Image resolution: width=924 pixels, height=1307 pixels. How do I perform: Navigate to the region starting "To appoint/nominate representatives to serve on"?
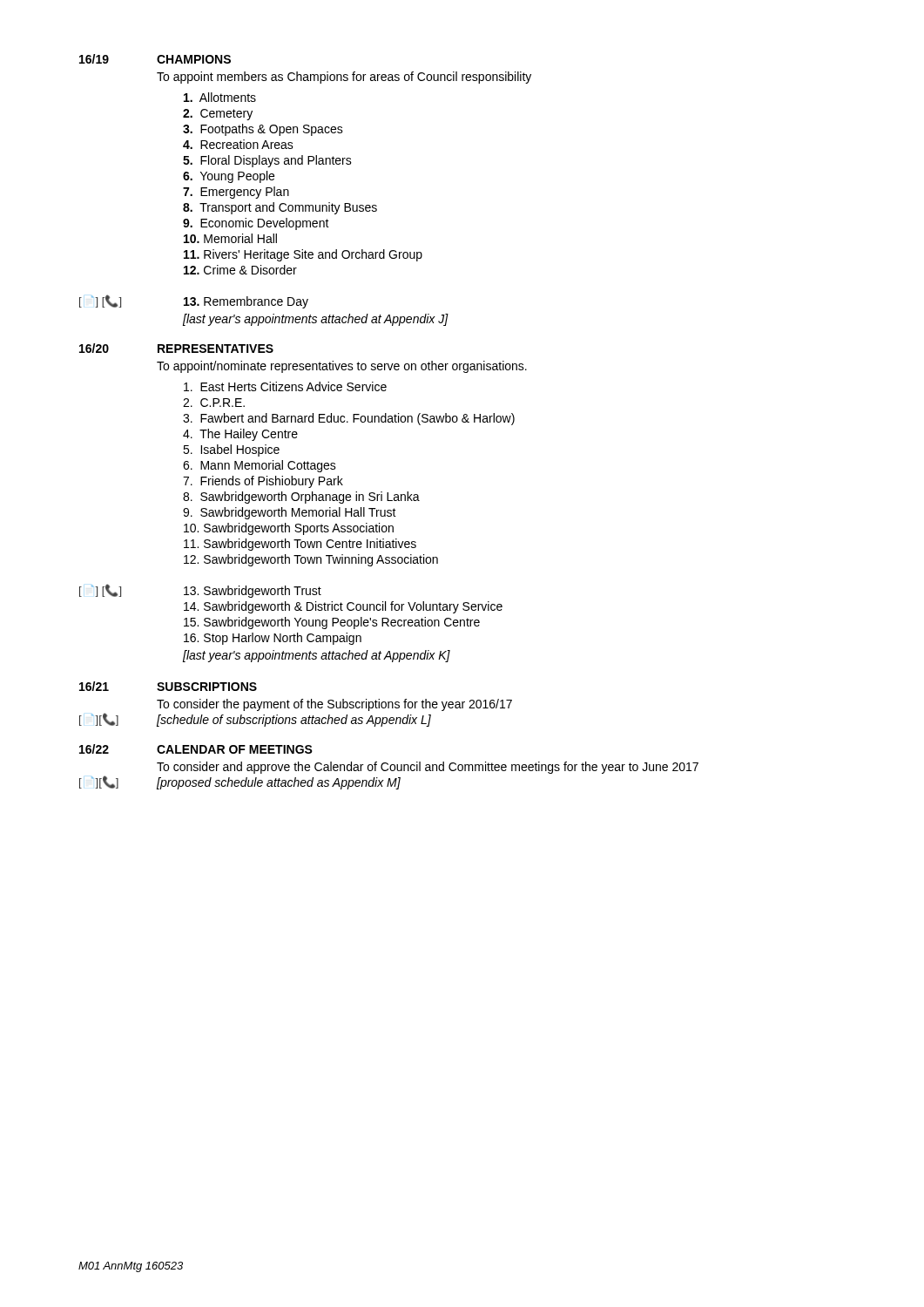[342, 366]
